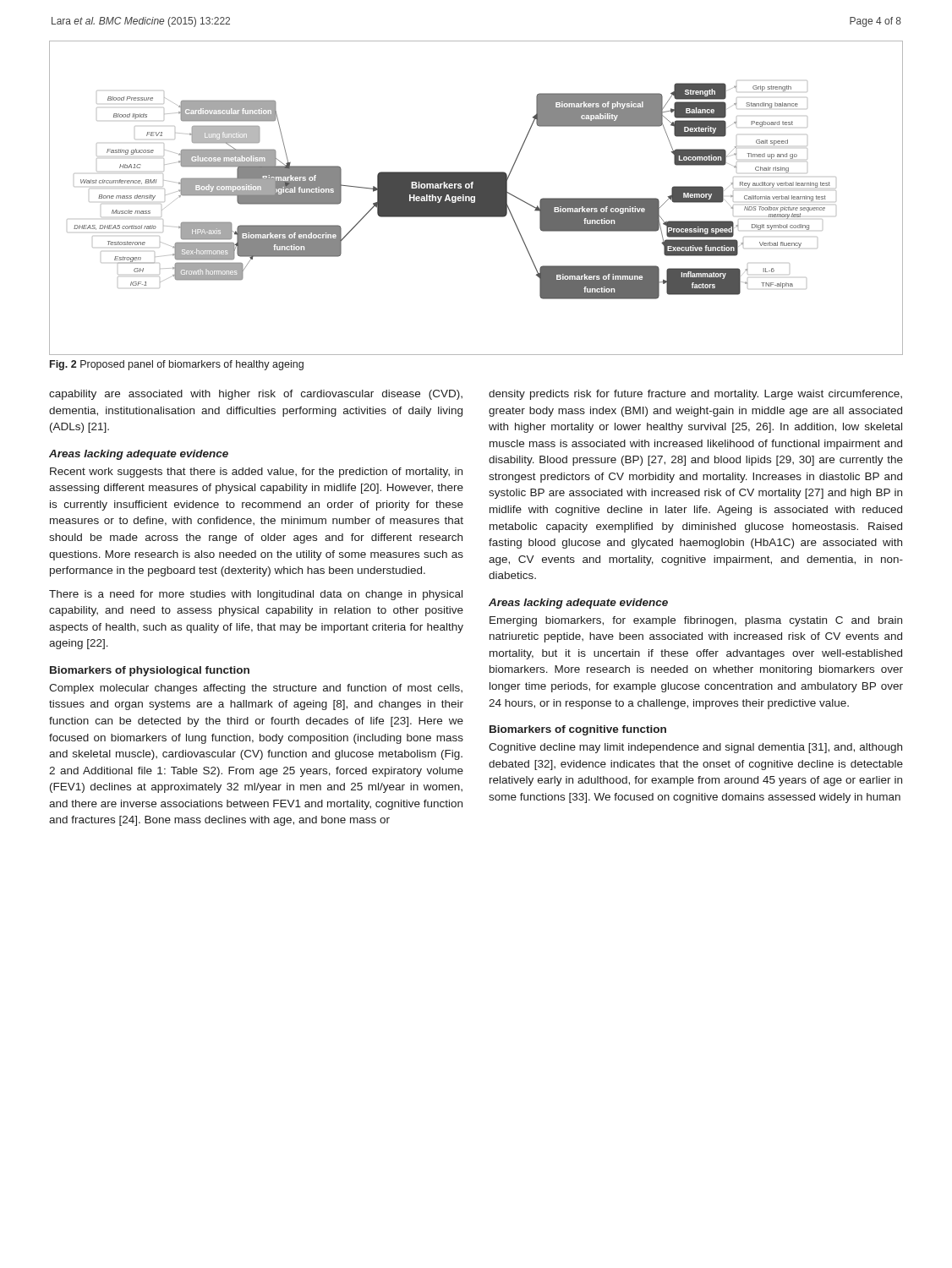Image resolution: width=952 pixels, height=1268 pixels.
Task: Point to the block starting "capability are associated"
Action: click(x=256, y=410)
